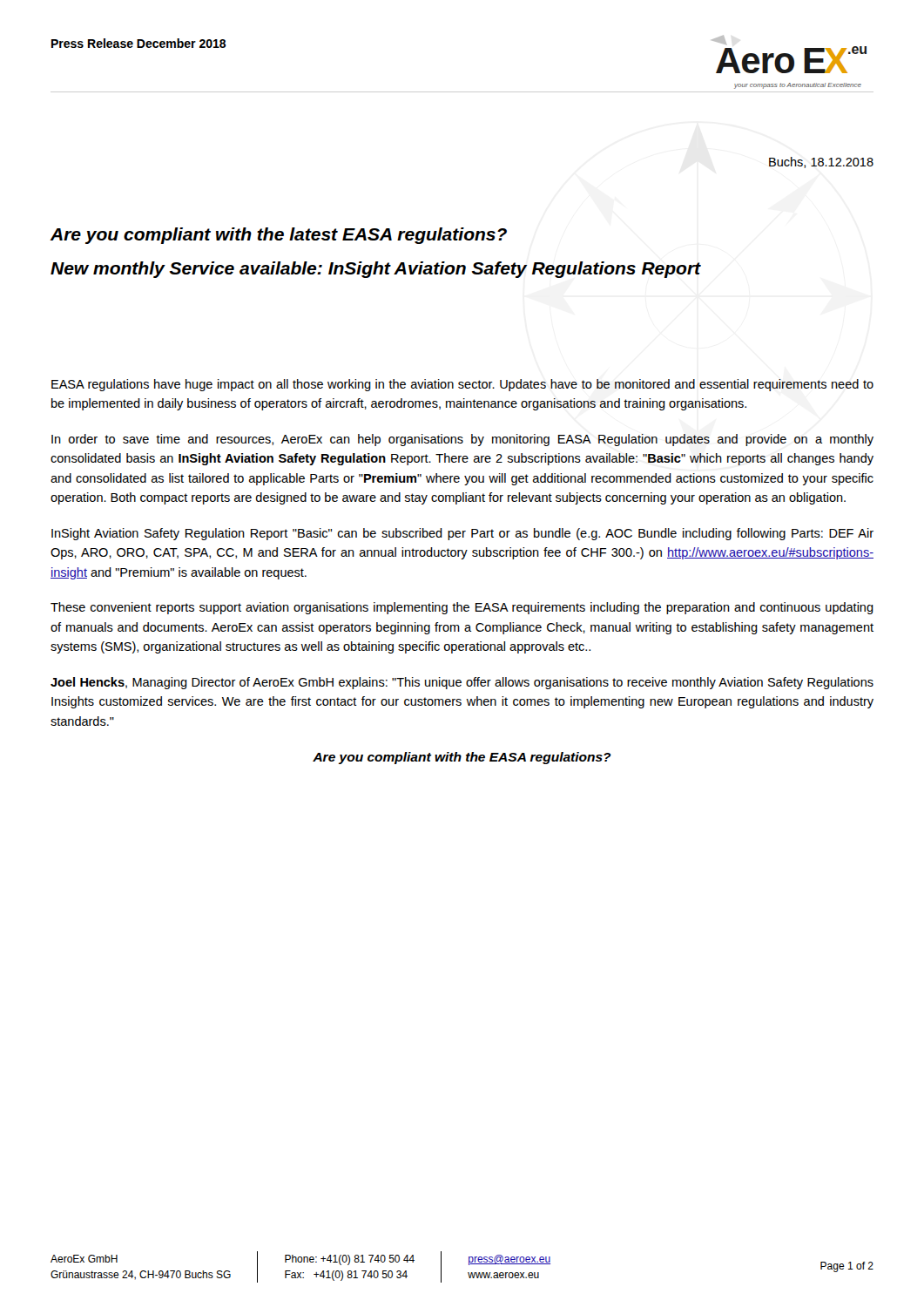The width and height of the screenshot is (924, 1307).
Task: Locate the text "Buchs, 18.12.2018"
Action: pos(821,162)
